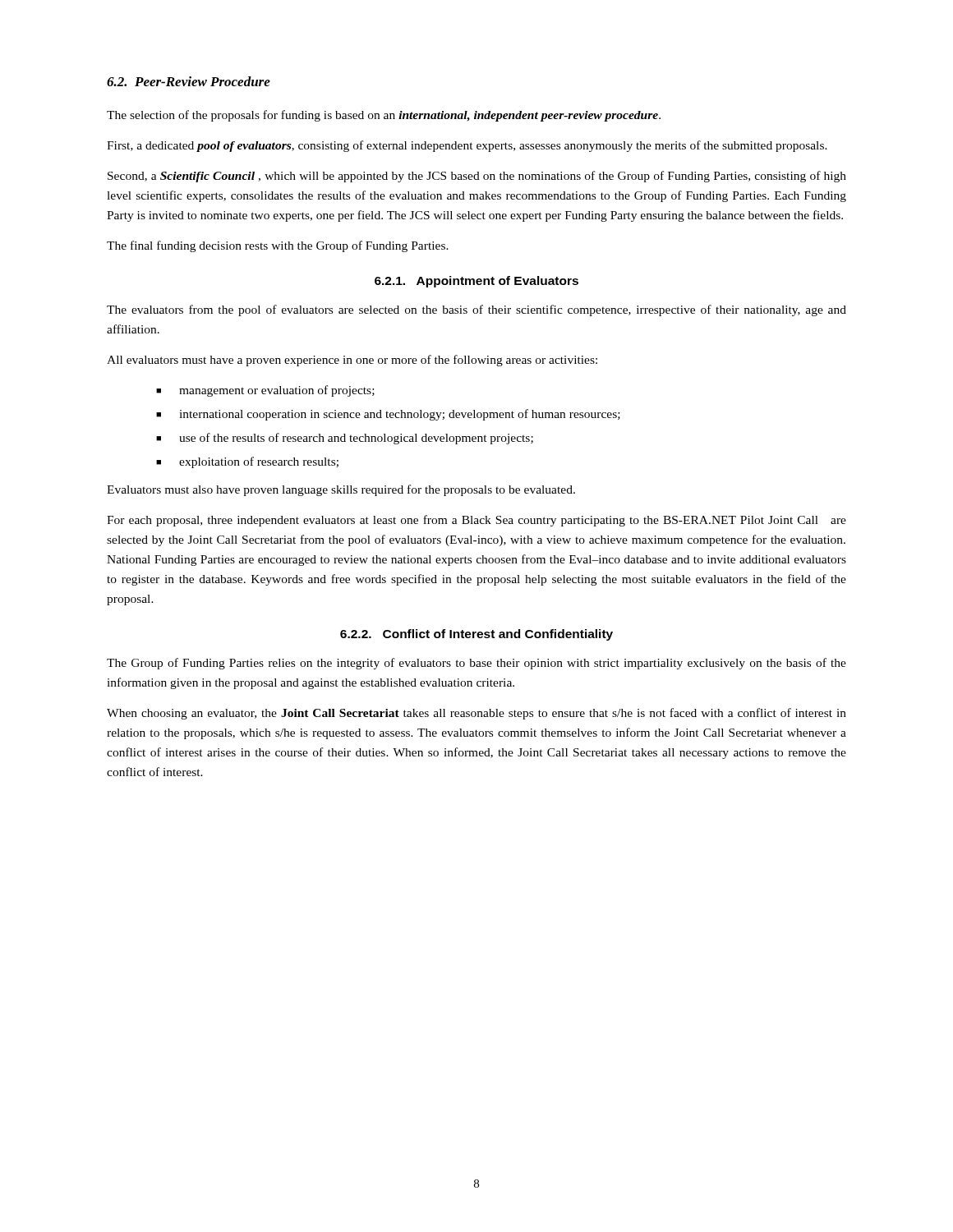
Task: Find the block starting "6.2. Peer-Review Procedure"
Action: [x=188, y=82]
